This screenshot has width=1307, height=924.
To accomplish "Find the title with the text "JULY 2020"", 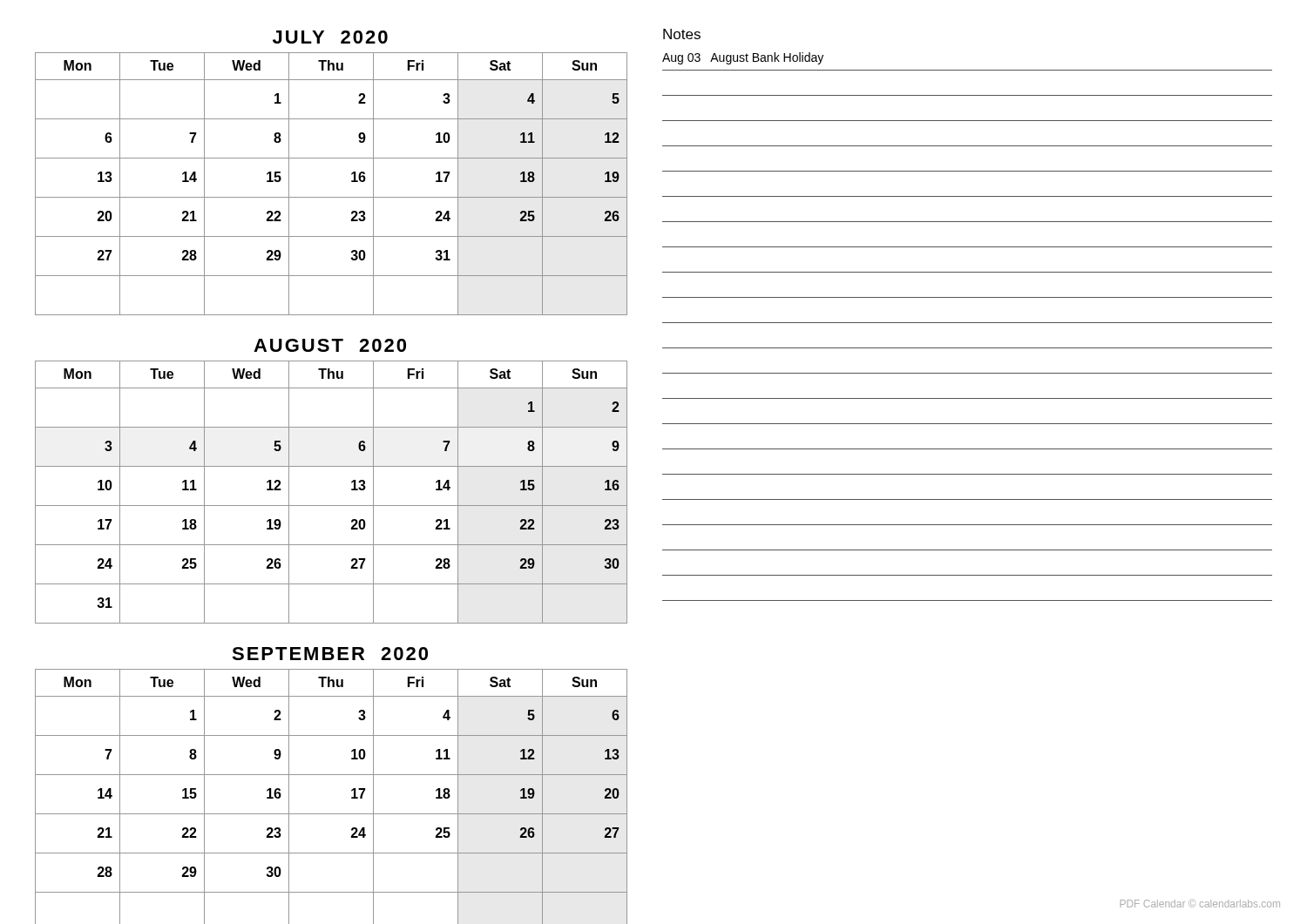I will (x=331, y=37).
